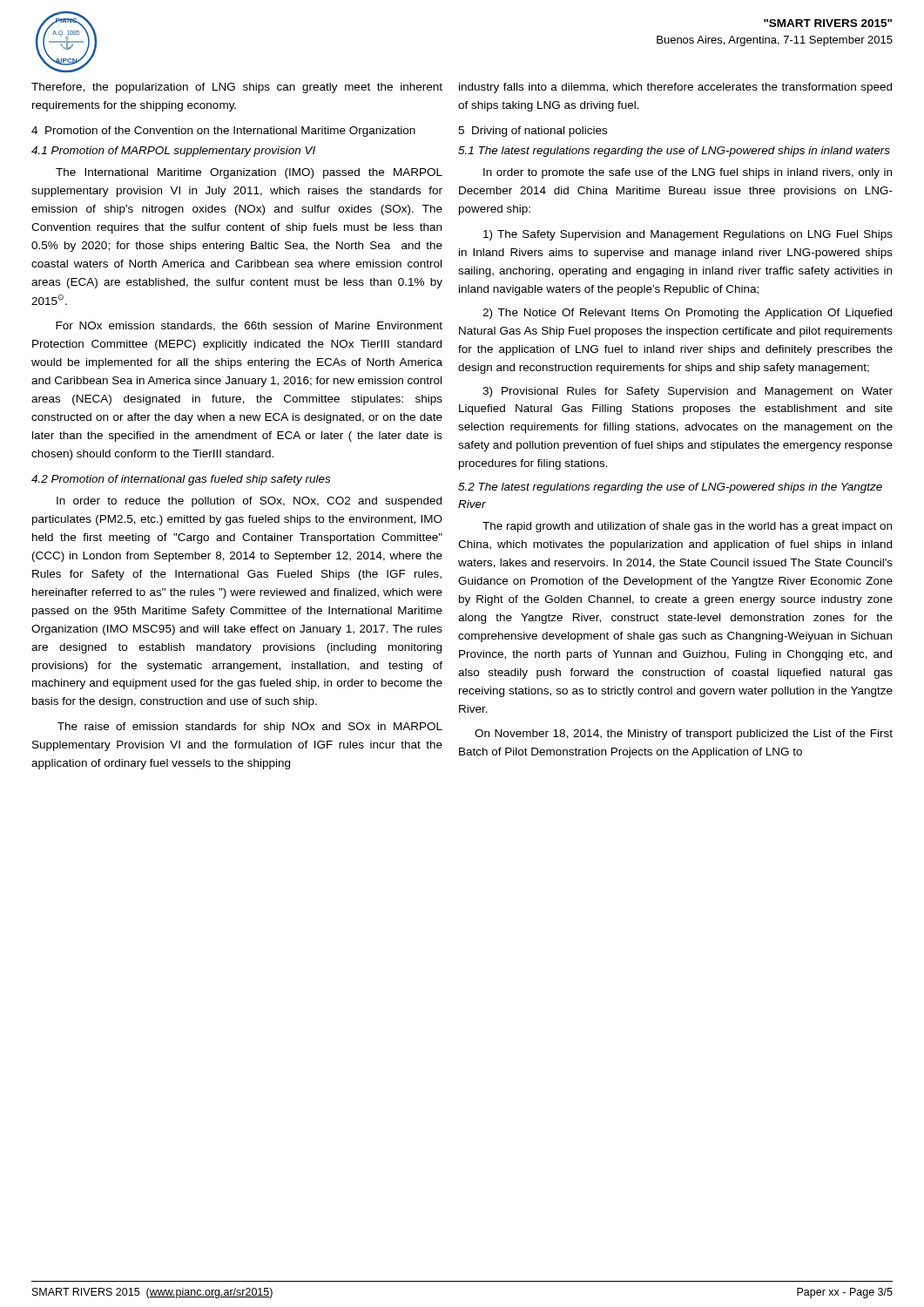
Task: Where is the passage that starts "The rapid growth and utilization"?
Action: click(x=675, y=617)
